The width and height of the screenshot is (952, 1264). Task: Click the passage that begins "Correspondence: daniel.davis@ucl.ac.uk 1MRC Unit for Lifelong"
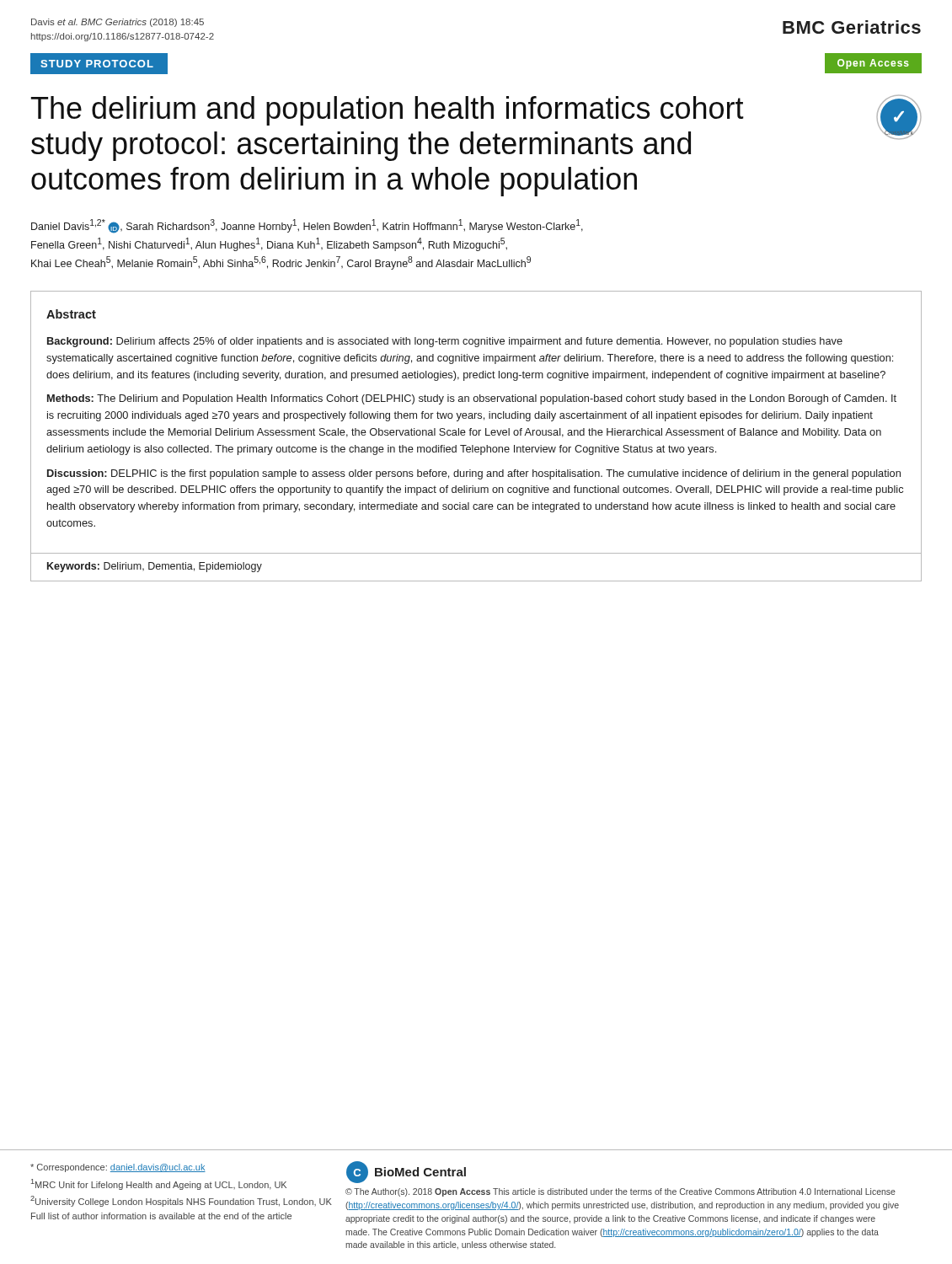click(x=181, y=1192)
